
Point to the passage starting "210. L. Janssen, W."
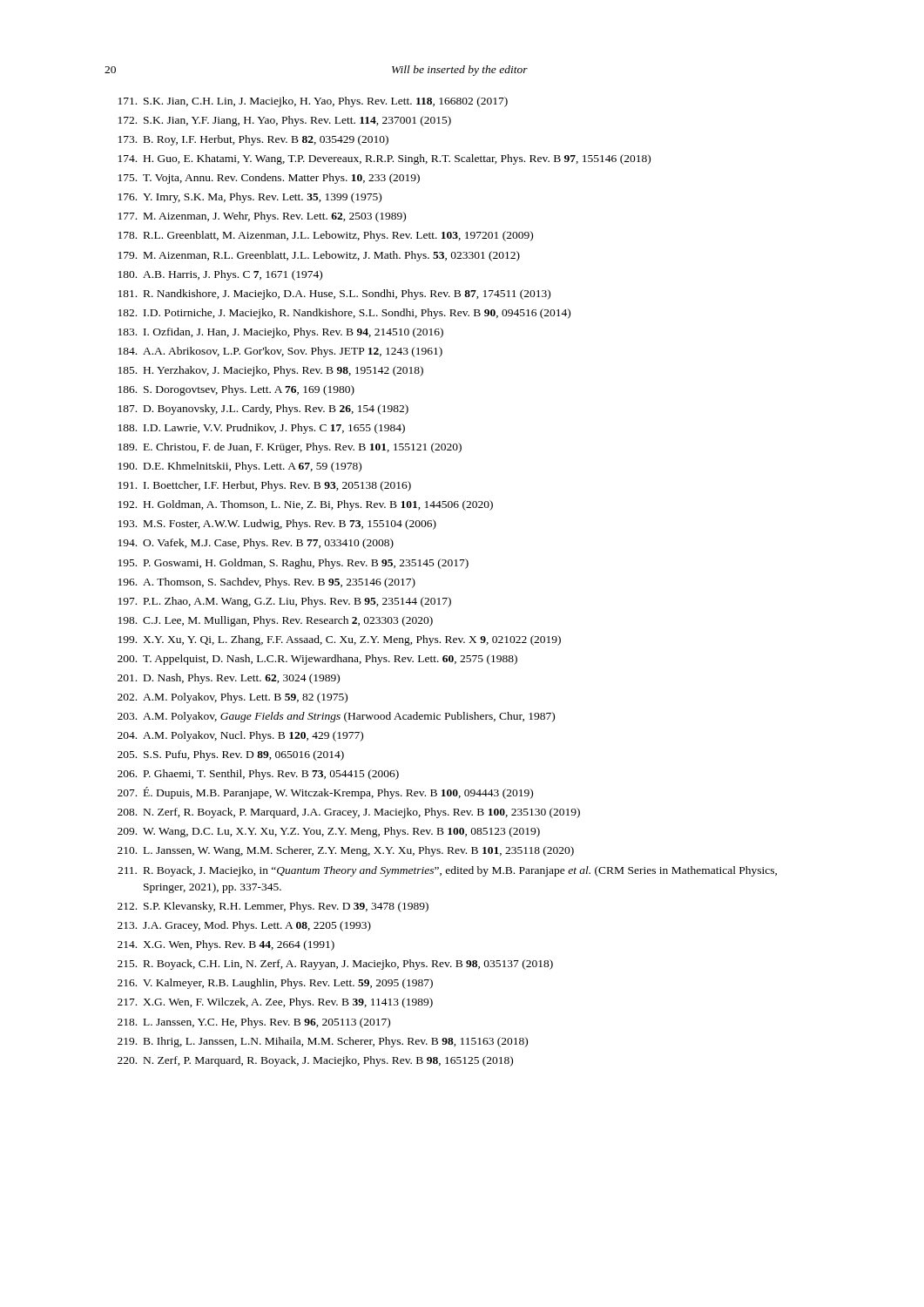tap(462, 851)
